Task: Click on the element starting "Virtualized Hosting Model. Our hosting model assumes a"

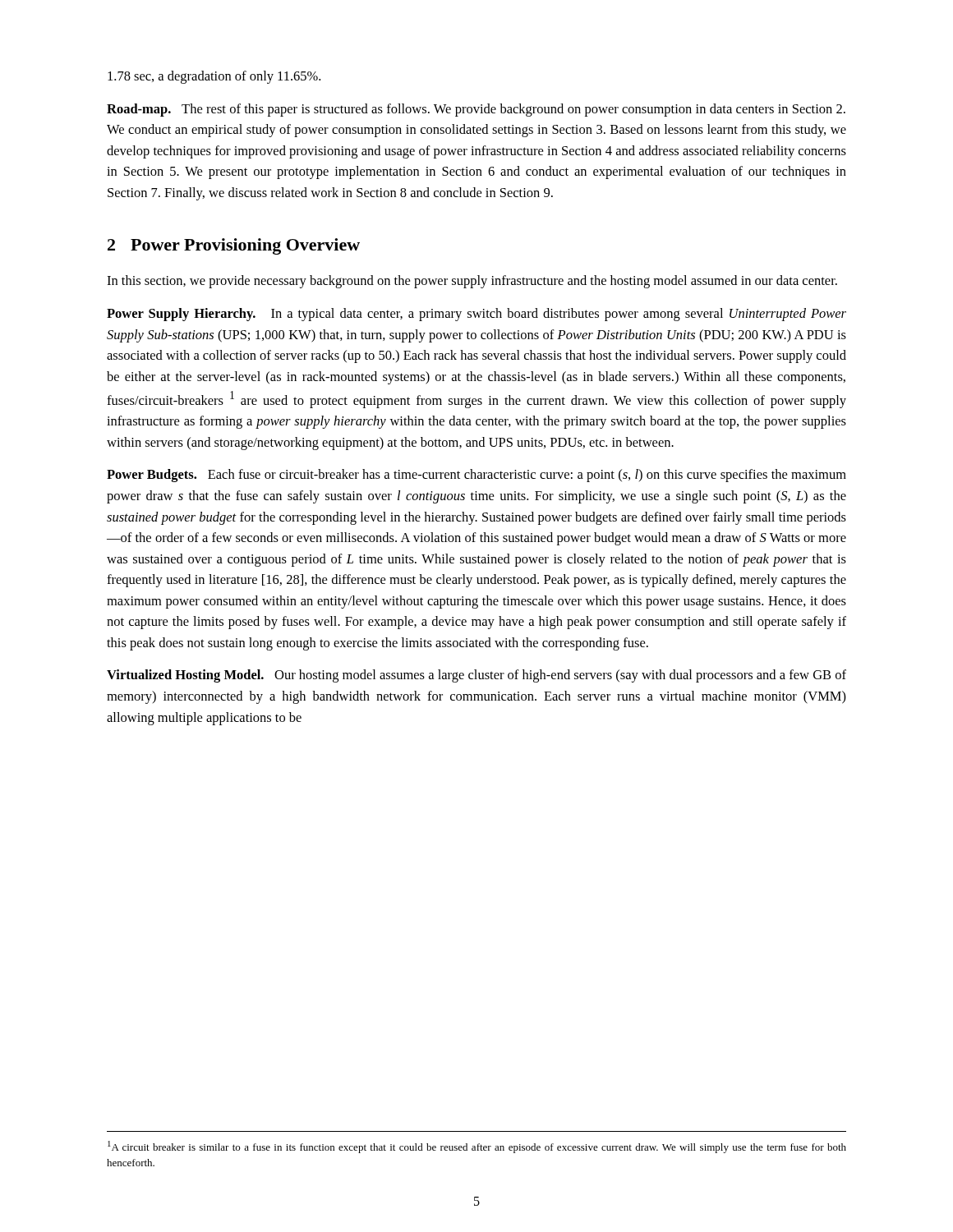Action: pos(476,696)
